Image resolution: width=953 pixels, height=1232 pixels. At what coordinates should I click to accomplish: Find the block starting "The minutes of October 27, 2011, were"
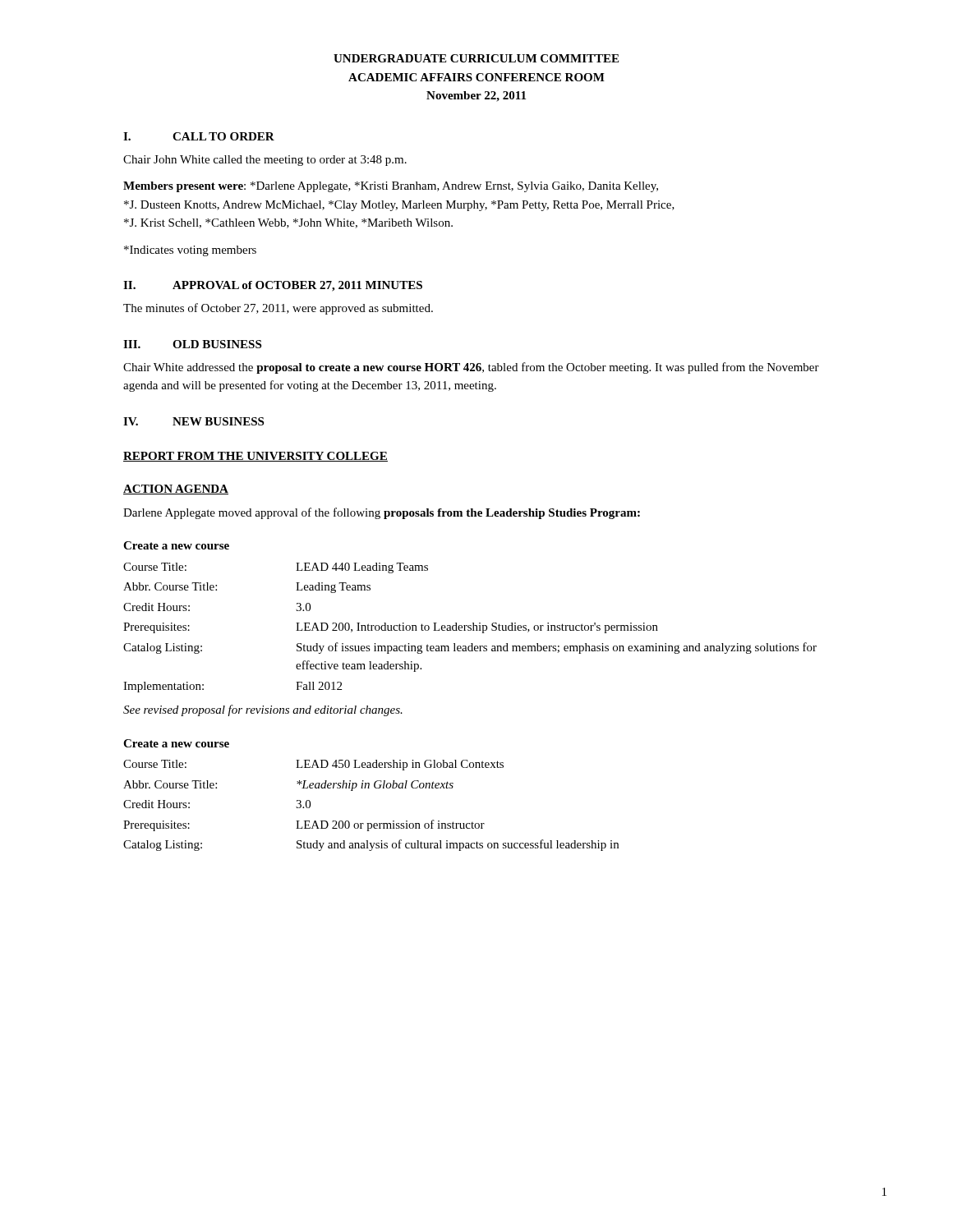278,309
